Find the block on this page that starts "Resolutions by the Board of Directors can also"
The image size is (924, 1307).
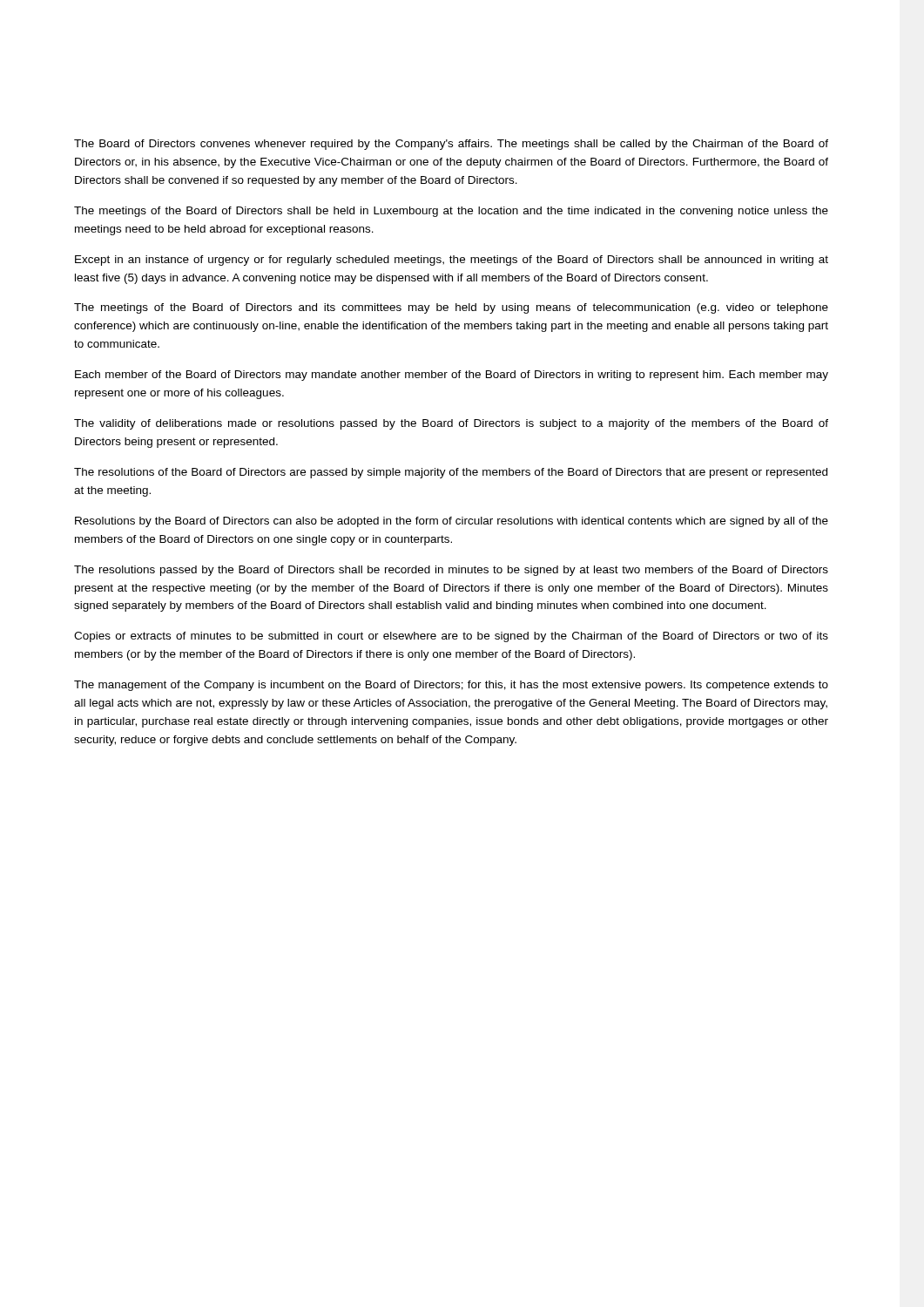(x=451, y=530)
